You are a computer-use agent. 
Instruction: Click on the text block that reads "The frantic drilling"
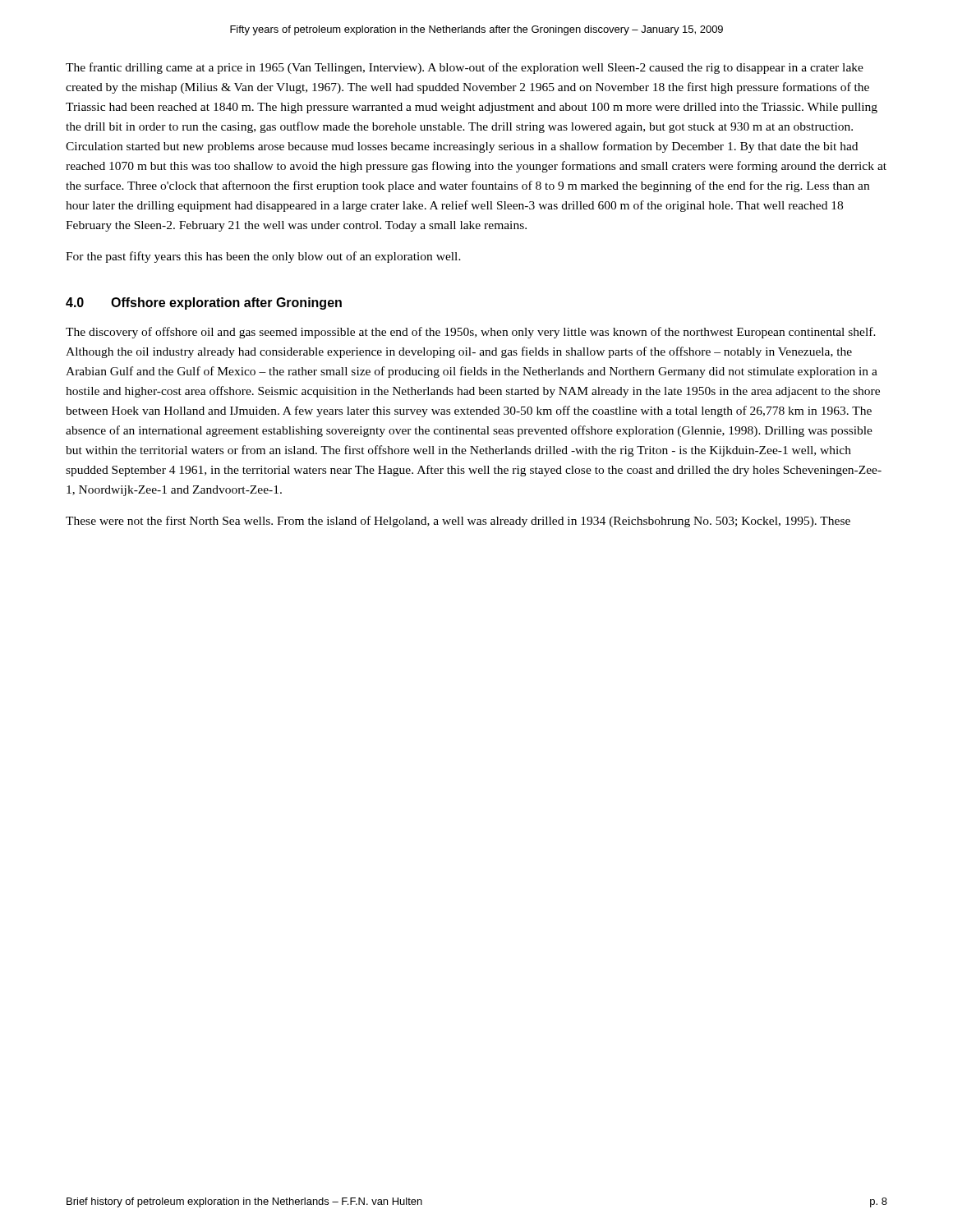coord(476,146)
